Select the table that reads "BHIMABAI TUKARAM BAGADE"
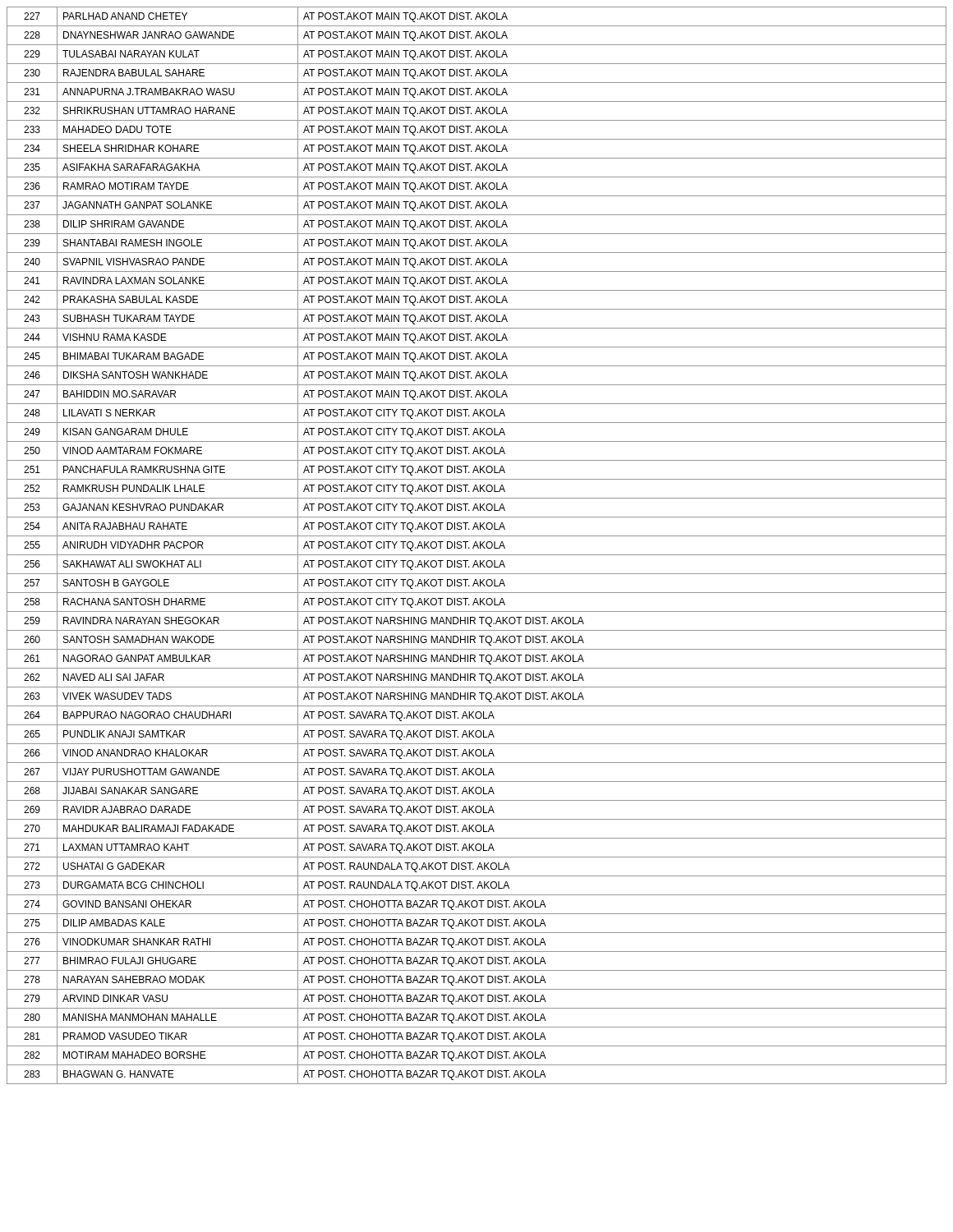Screen dimensions: 1232x953 tap(476, 616)
